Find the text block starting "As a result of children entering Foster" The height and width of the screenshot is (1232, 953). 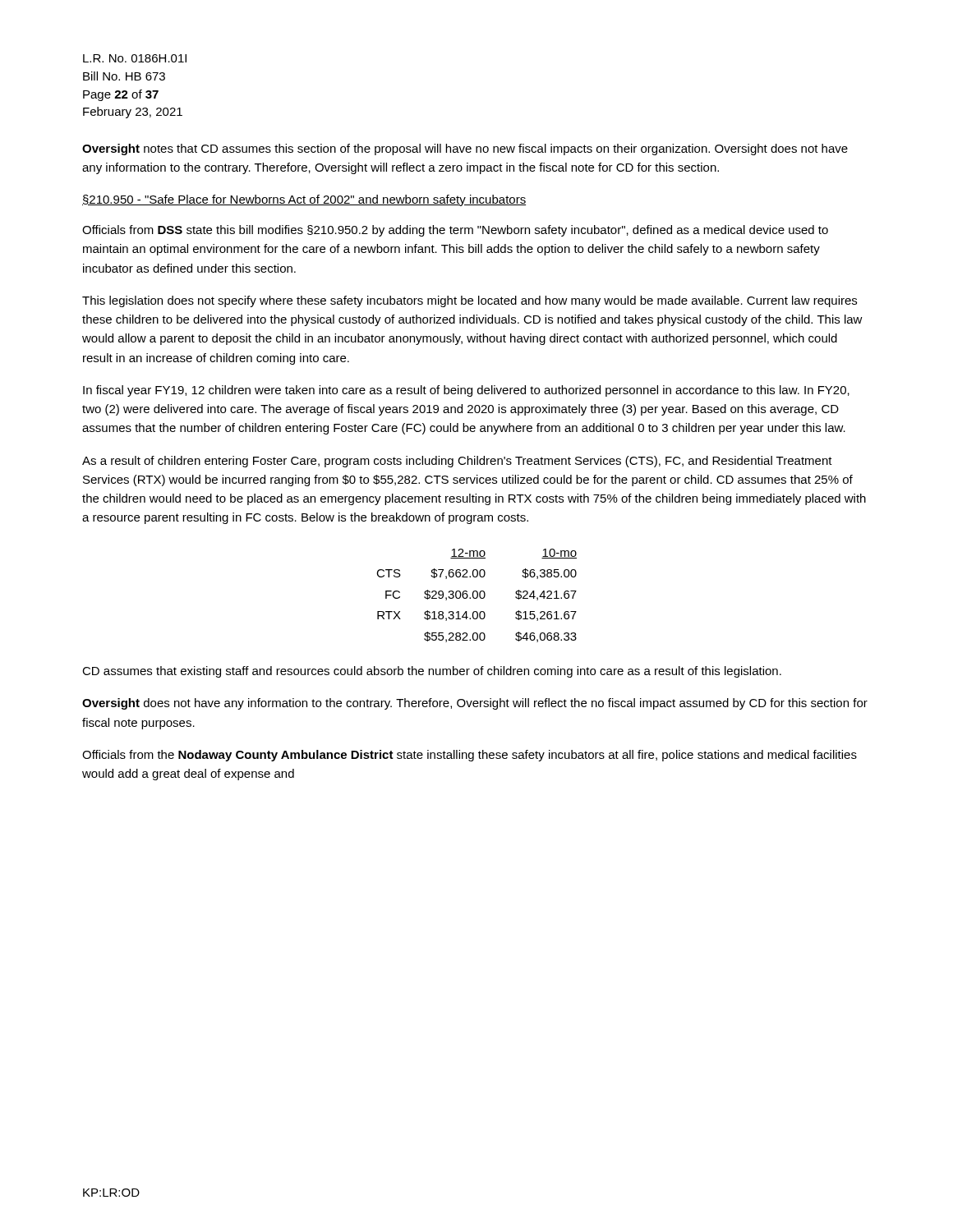[474, 489]
